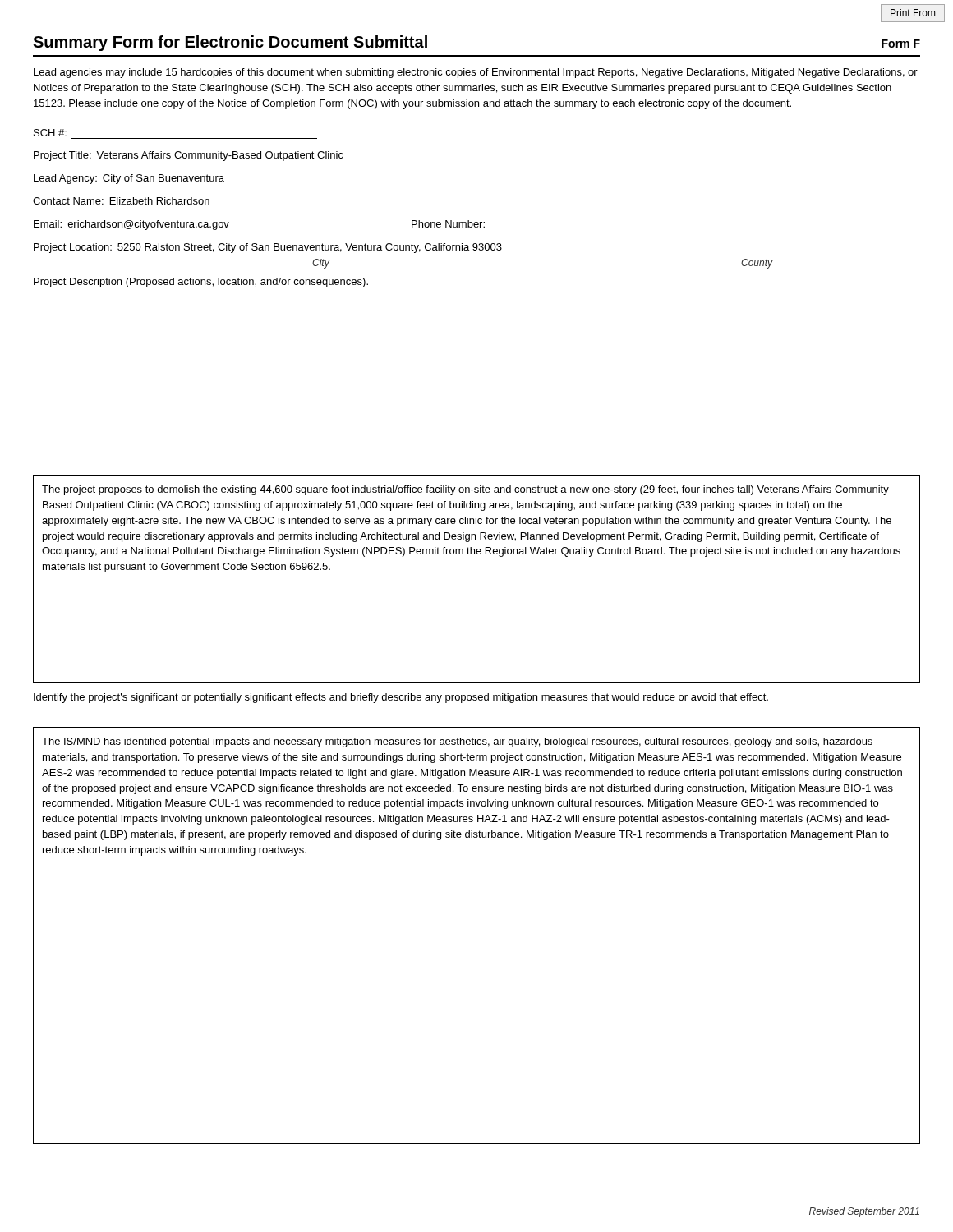Click on the block starting "Summary Form for"

tap(232, 43)
